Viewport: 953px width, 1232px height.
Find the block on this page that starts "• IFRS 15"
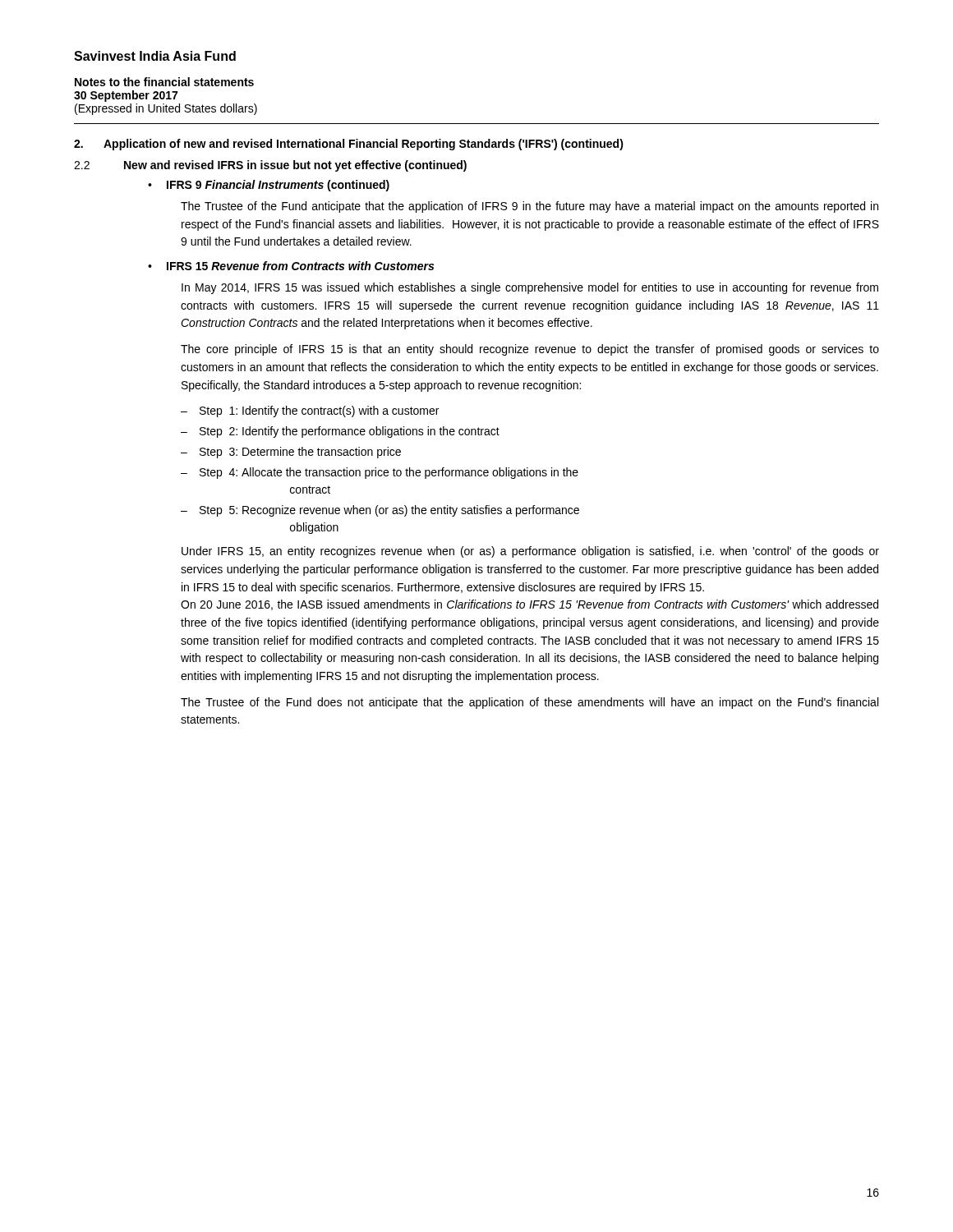tap(291, 266)
